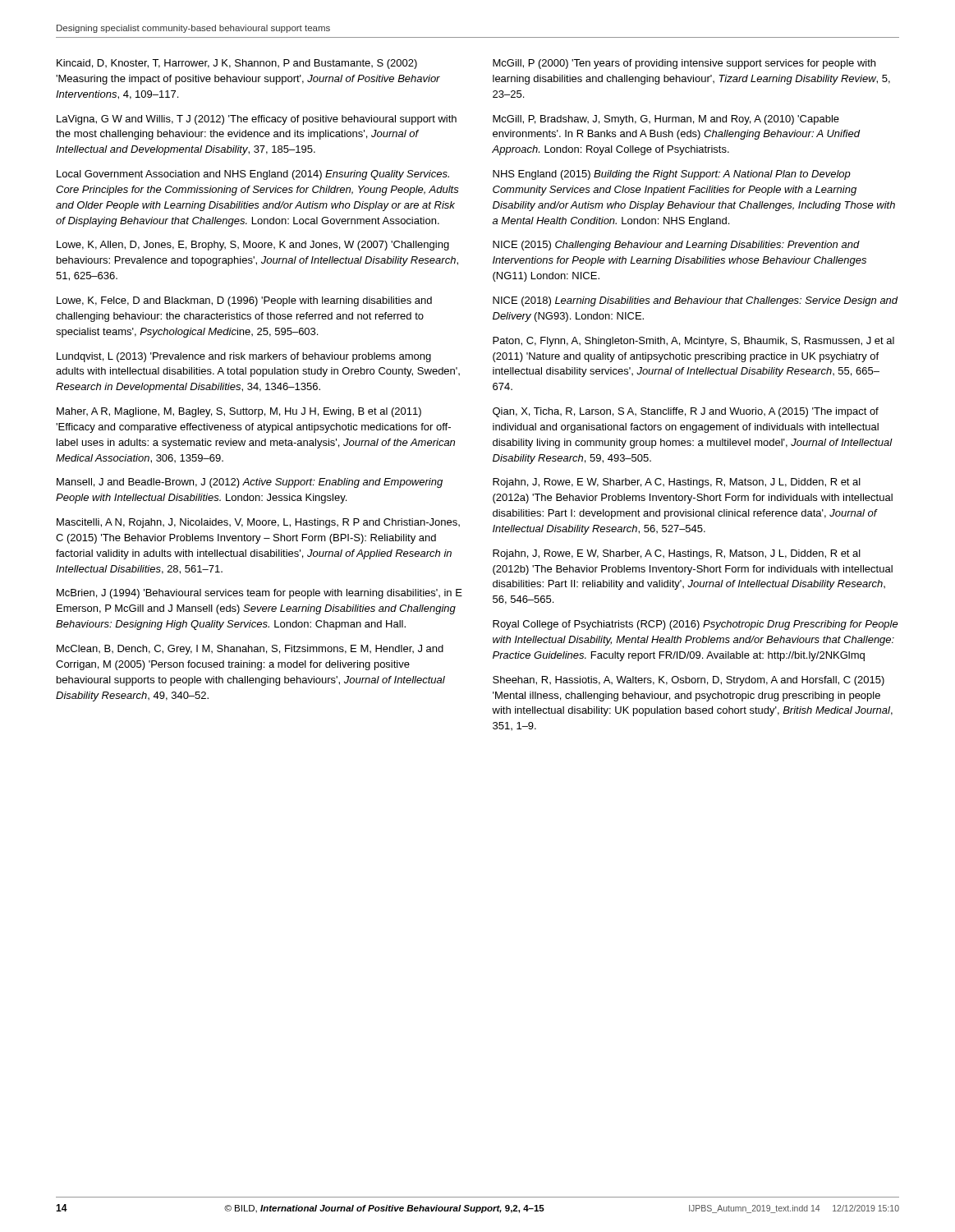The height and width of the screenshot is (1232, 955).
Task: Click on the list item that reads "Lowe, K, Felce, D and Blackman, D"
Action: click(244, 316)
